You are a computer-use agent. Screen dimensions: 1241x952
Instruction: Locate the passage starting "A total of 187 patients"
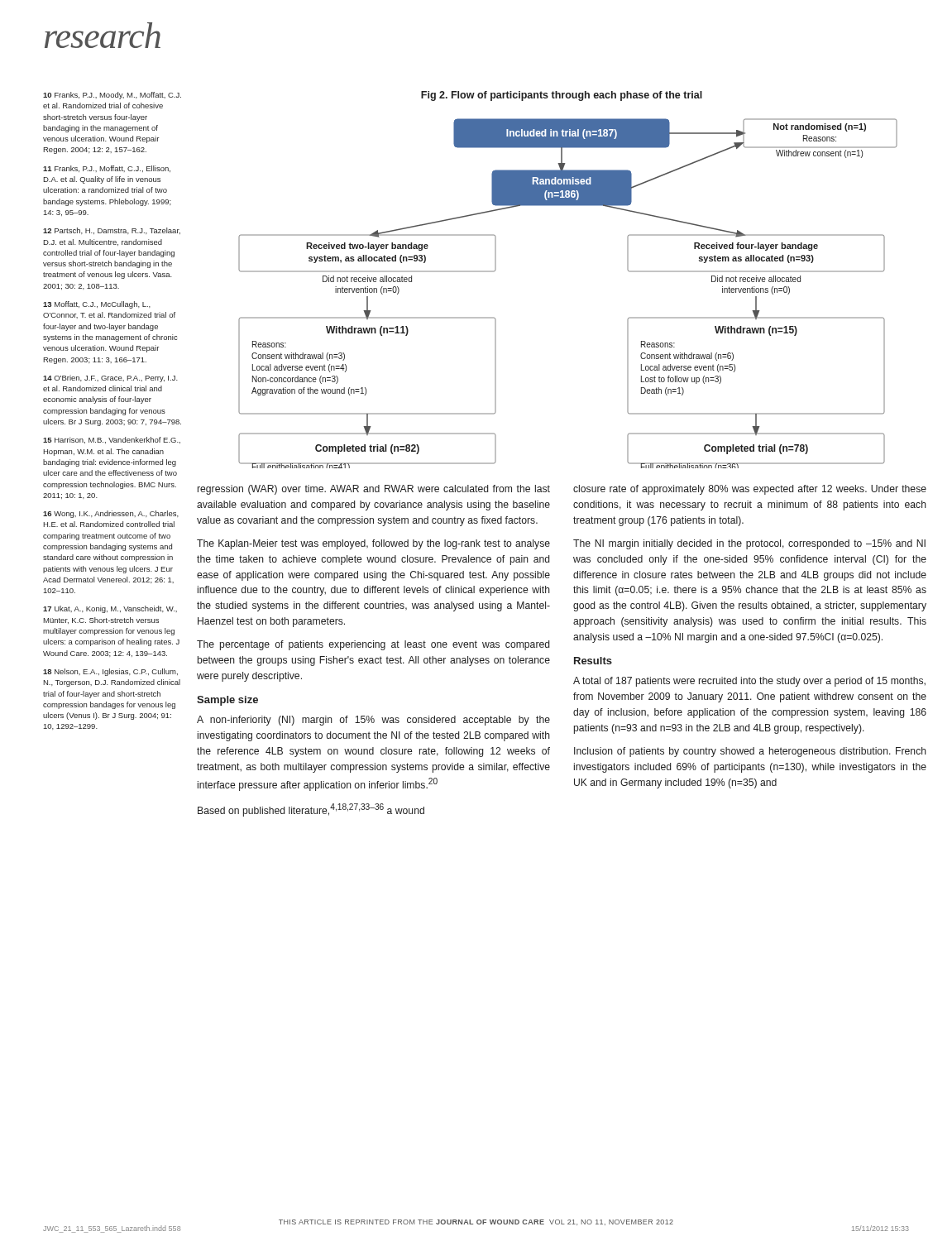[x=750, y=732]
